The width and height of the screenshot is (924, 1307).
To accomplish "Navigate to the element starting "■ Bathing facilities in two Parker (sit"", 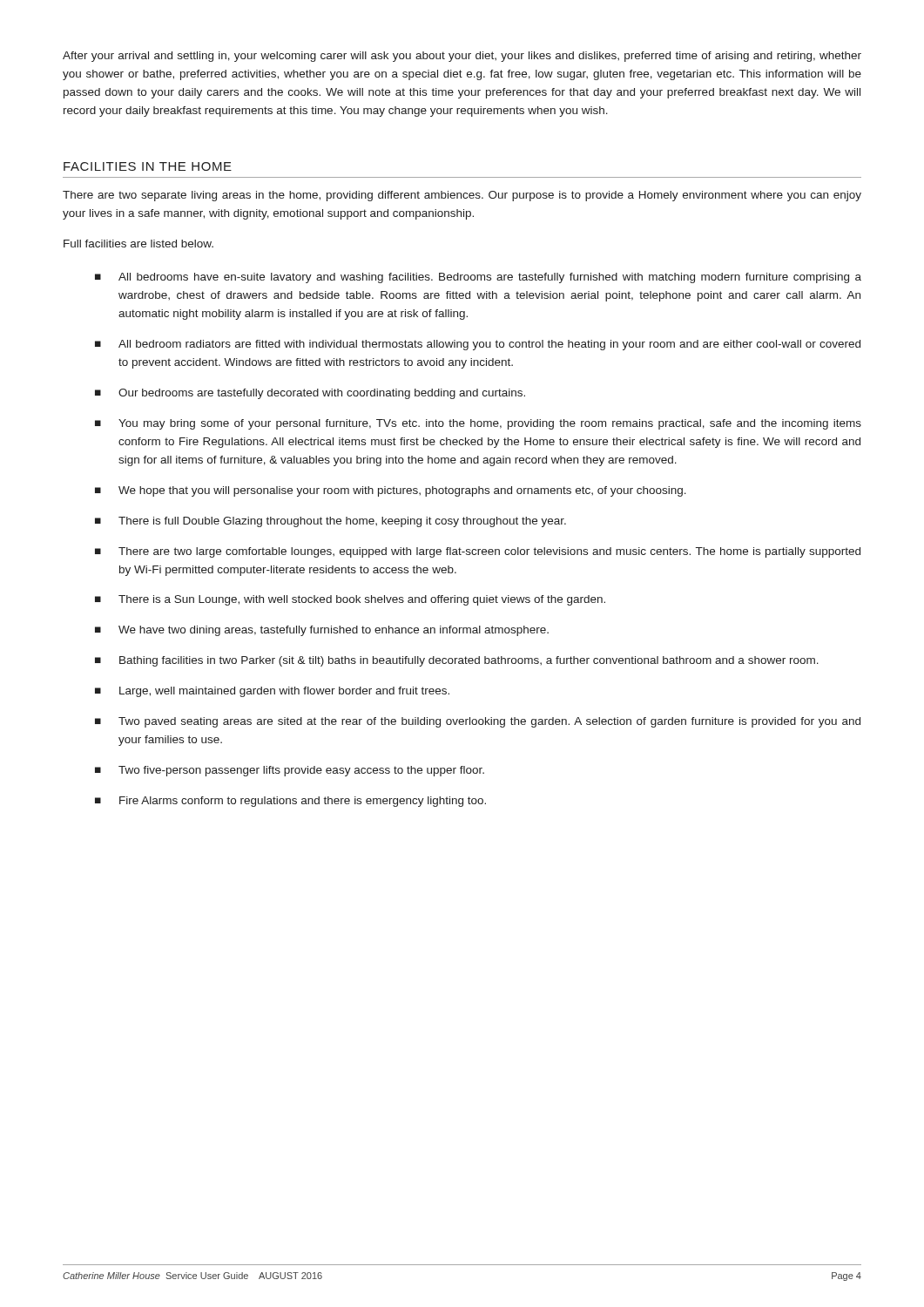I will pyautogui.click(x=478, y=661).
